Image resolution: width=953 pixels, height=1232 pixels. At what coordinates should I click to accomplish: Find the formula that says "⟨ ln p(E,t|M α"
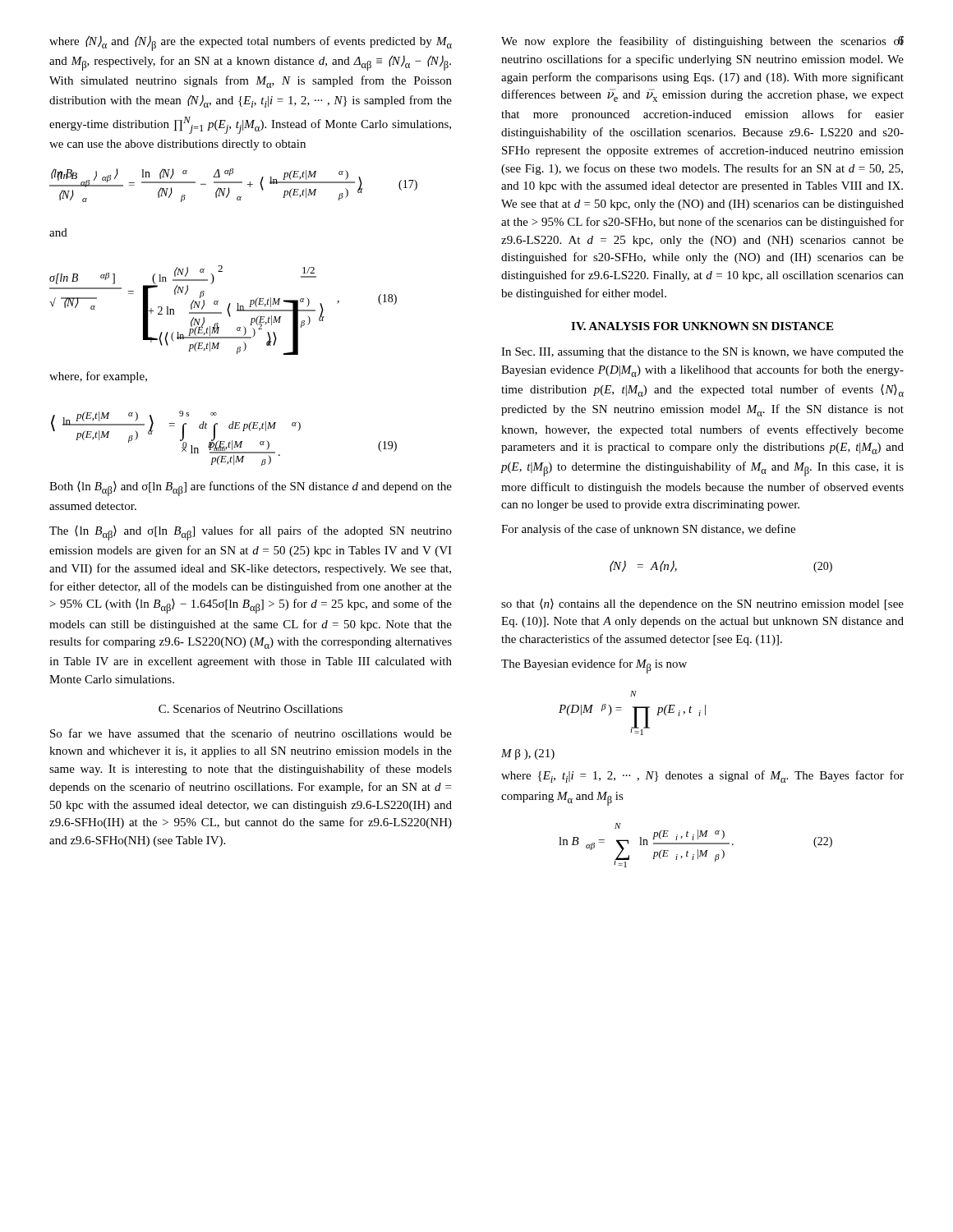(x=251, y=429)
